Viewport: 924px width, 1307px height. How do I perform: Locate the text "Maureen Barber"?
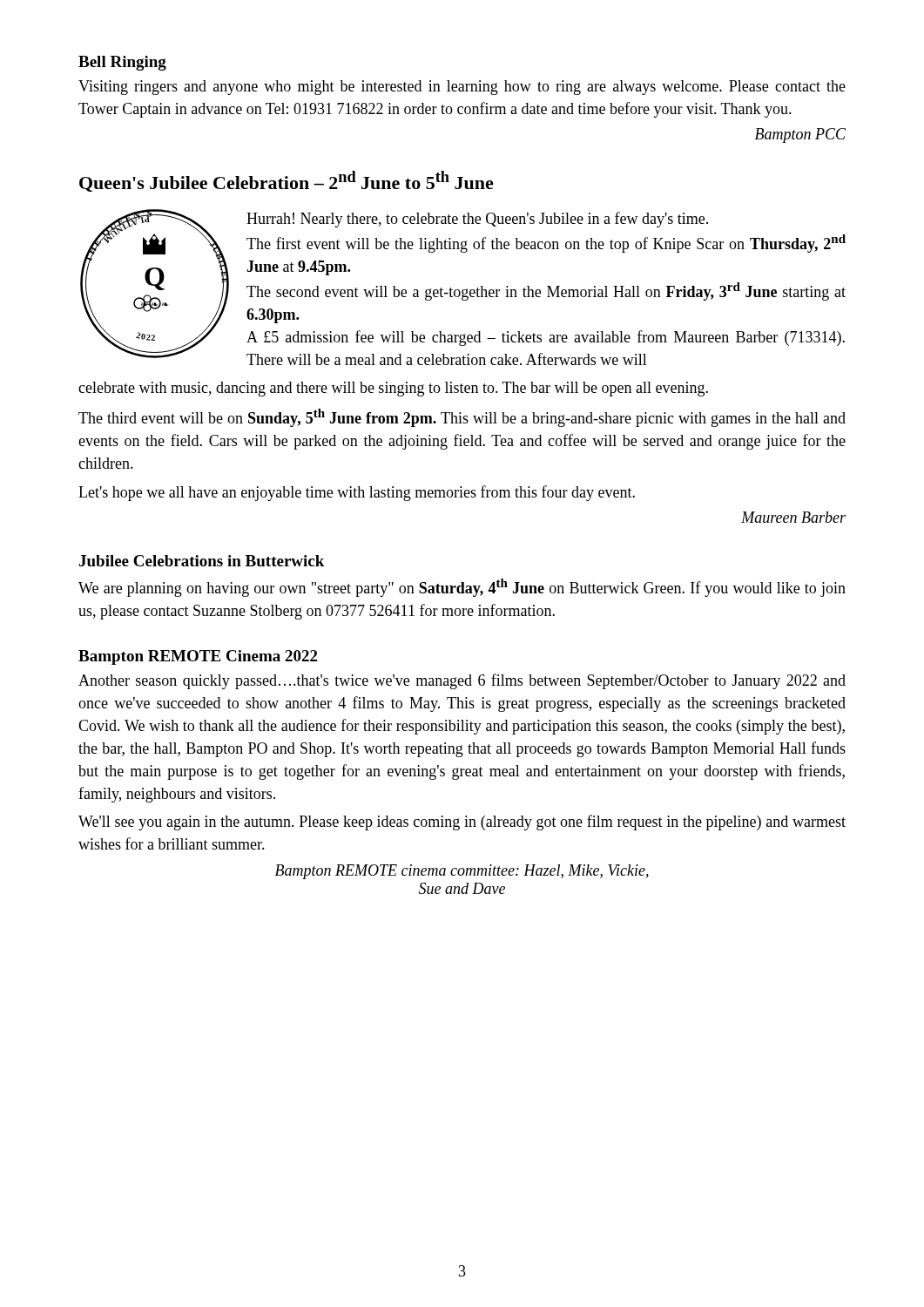[793, 517]
